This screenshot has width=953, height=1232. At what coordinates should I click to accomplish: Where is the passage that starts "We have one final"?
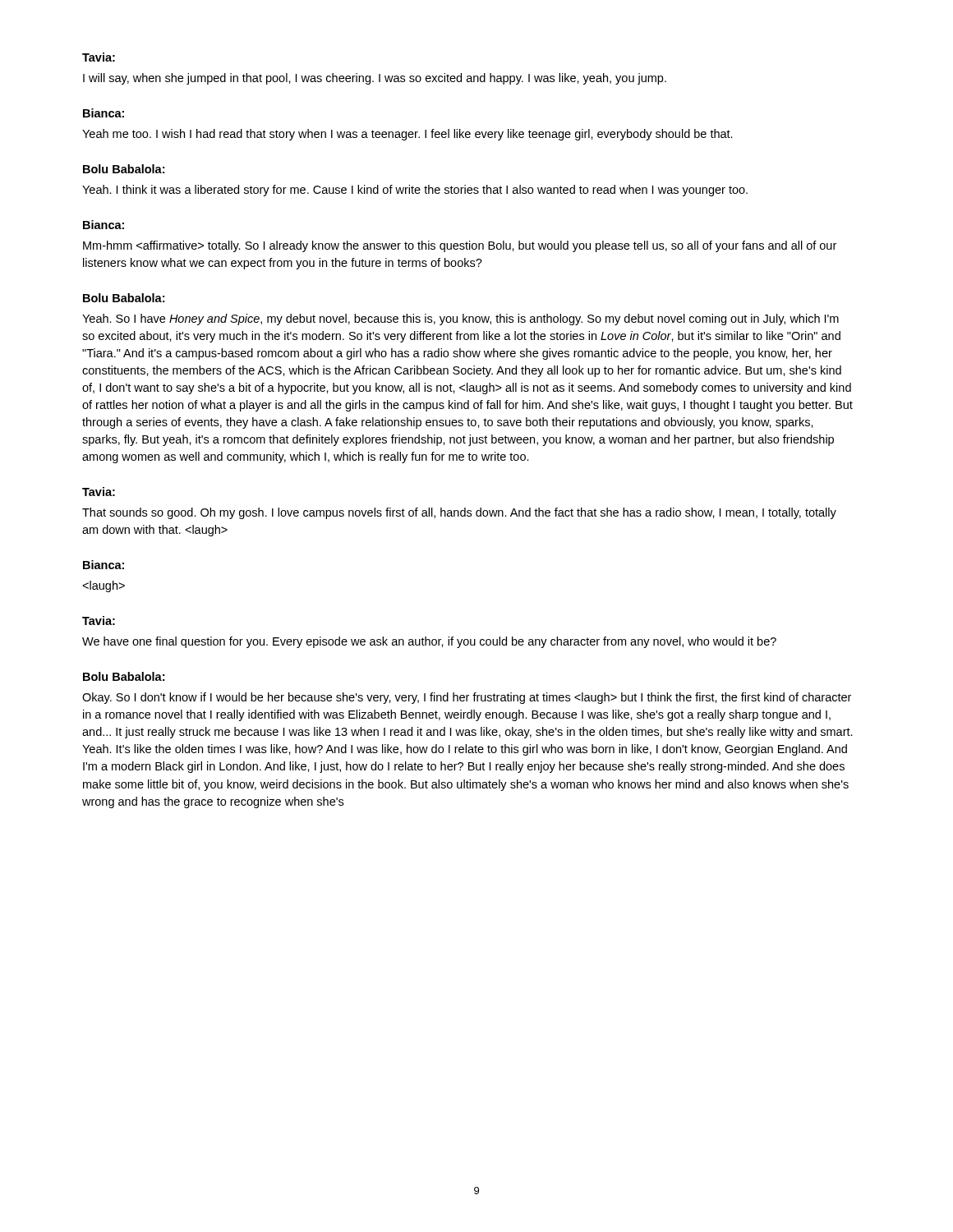tap(429, 642)
